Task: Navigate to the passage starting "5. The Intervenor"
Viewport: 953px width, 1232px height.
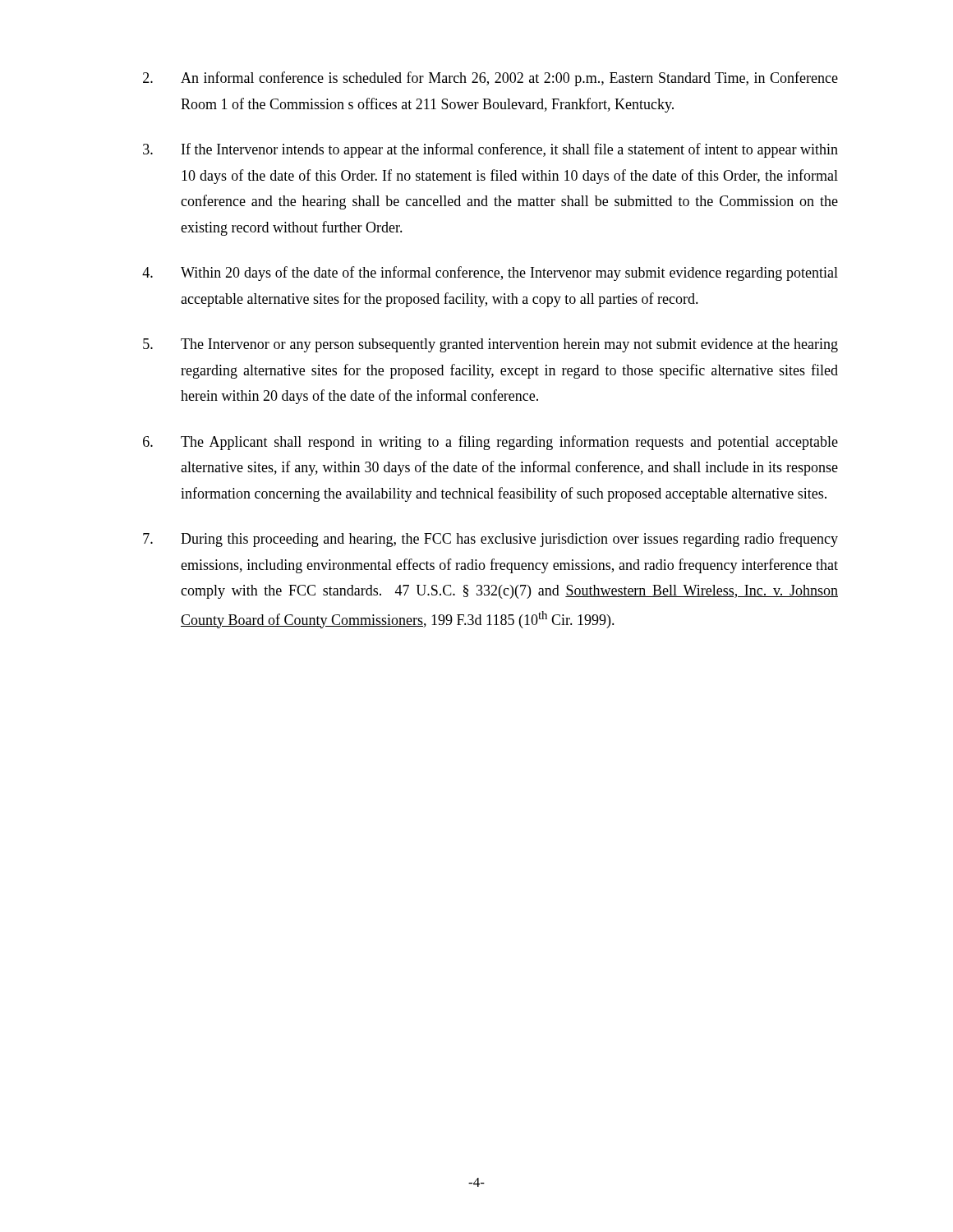Action: point(476,371)
